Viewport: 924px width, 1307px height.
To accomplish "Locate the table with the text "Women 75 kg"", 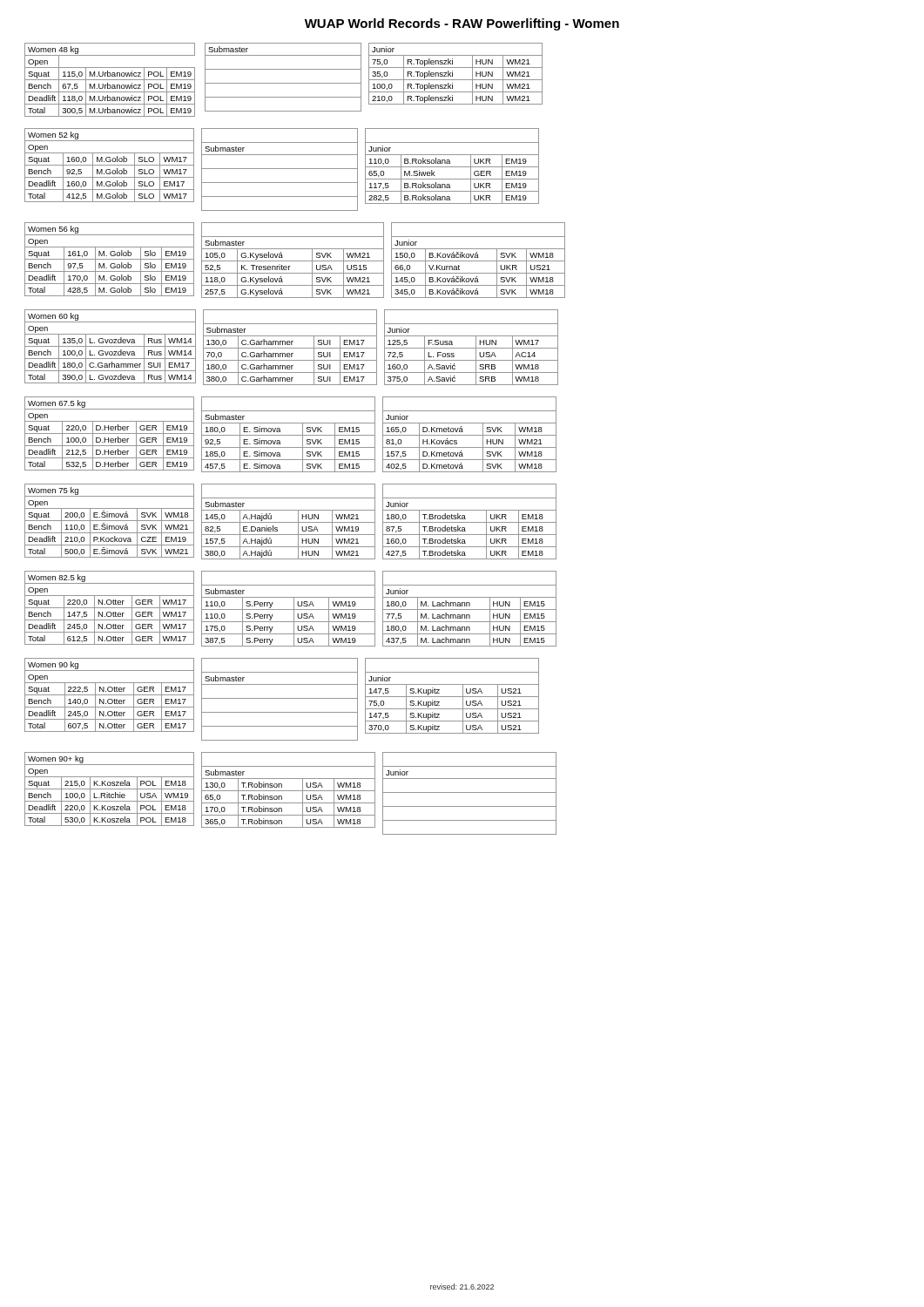I will pyautogui.click(x=462, y=521).
